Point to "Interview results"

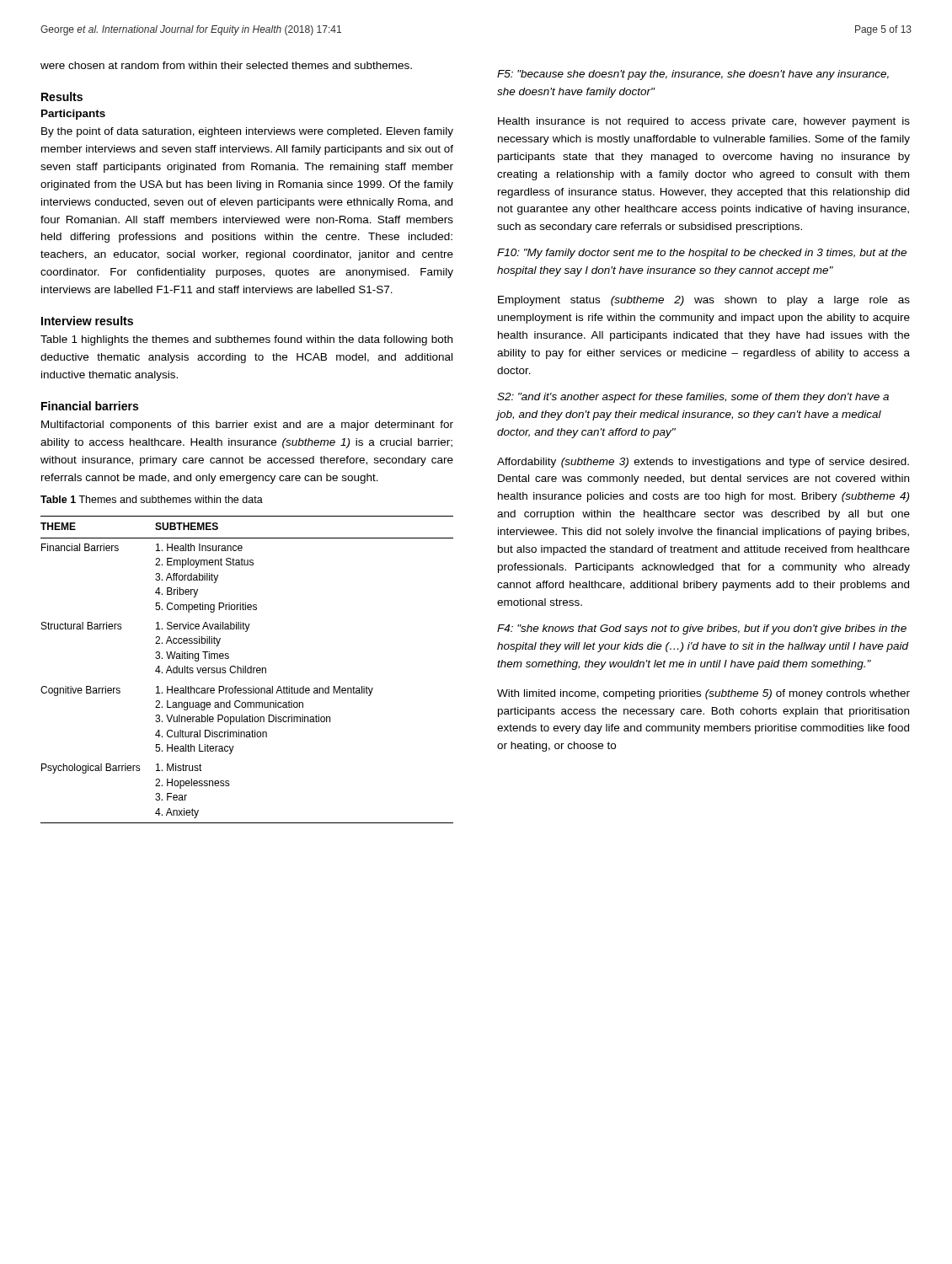coord(87,321)
